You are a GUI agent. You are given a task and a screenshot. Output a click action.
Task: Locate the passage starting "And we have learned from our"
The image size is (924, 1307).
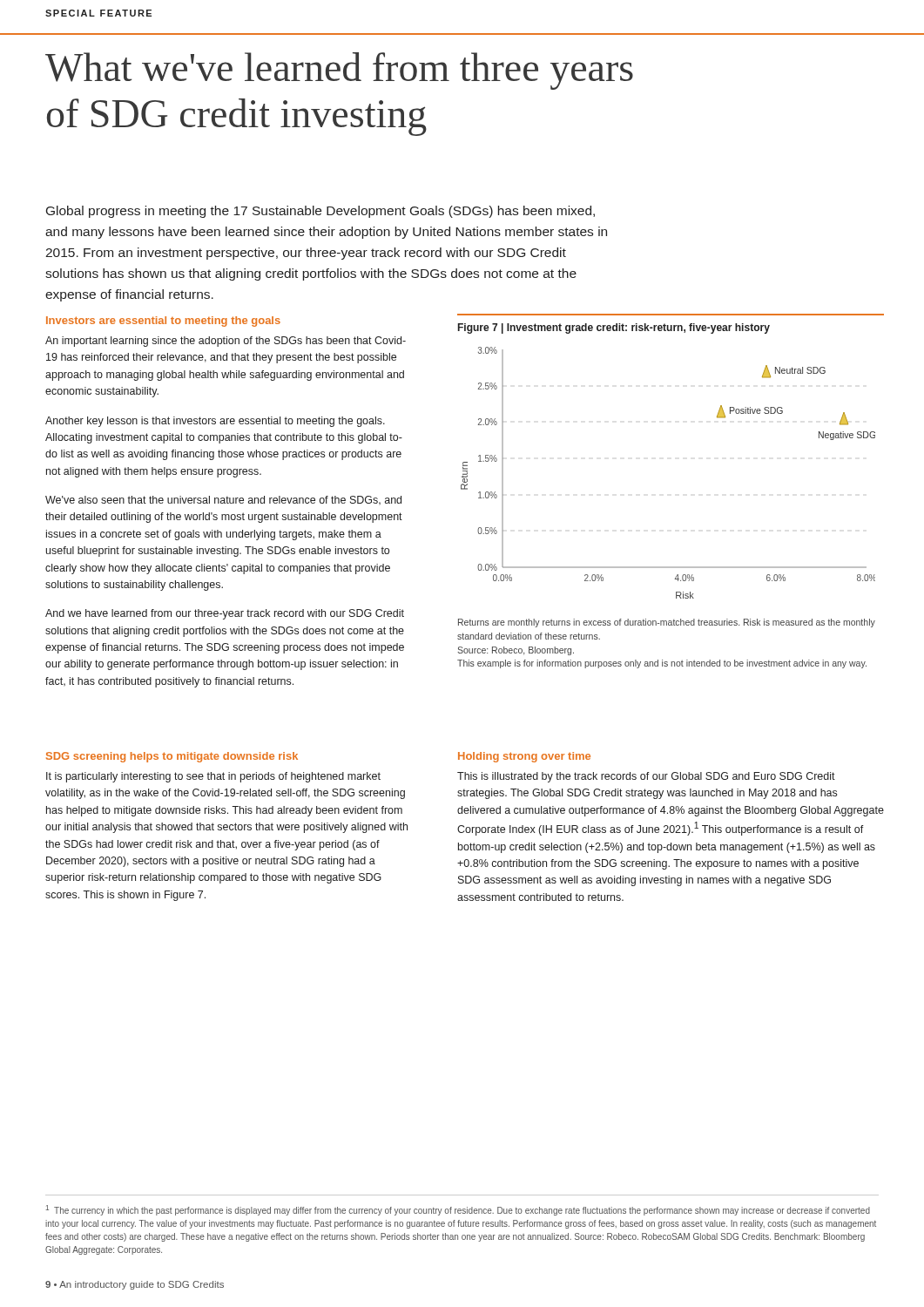tap(225, 647)
